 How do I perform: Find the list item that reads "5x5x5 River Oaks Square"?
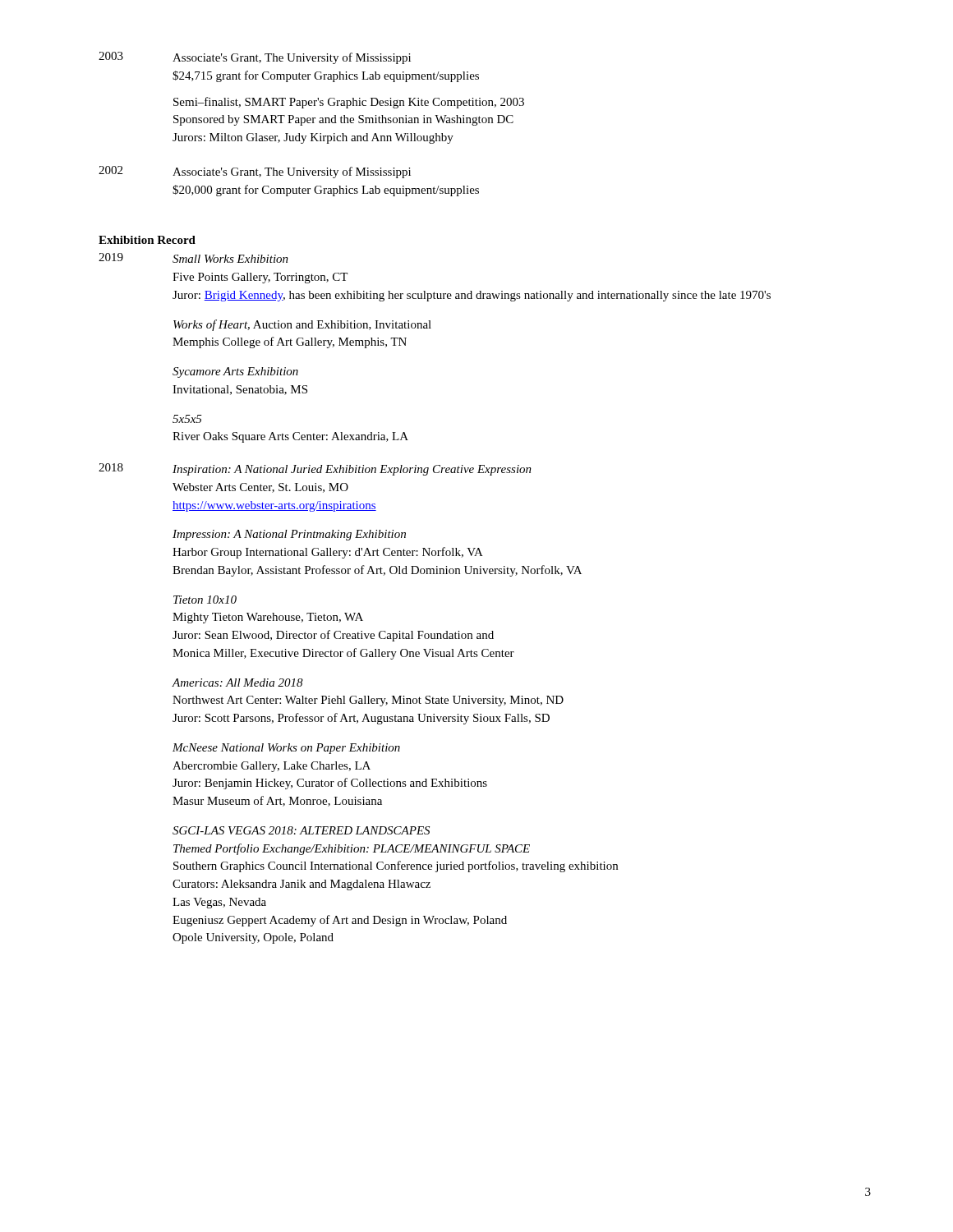tap(187, 419)
